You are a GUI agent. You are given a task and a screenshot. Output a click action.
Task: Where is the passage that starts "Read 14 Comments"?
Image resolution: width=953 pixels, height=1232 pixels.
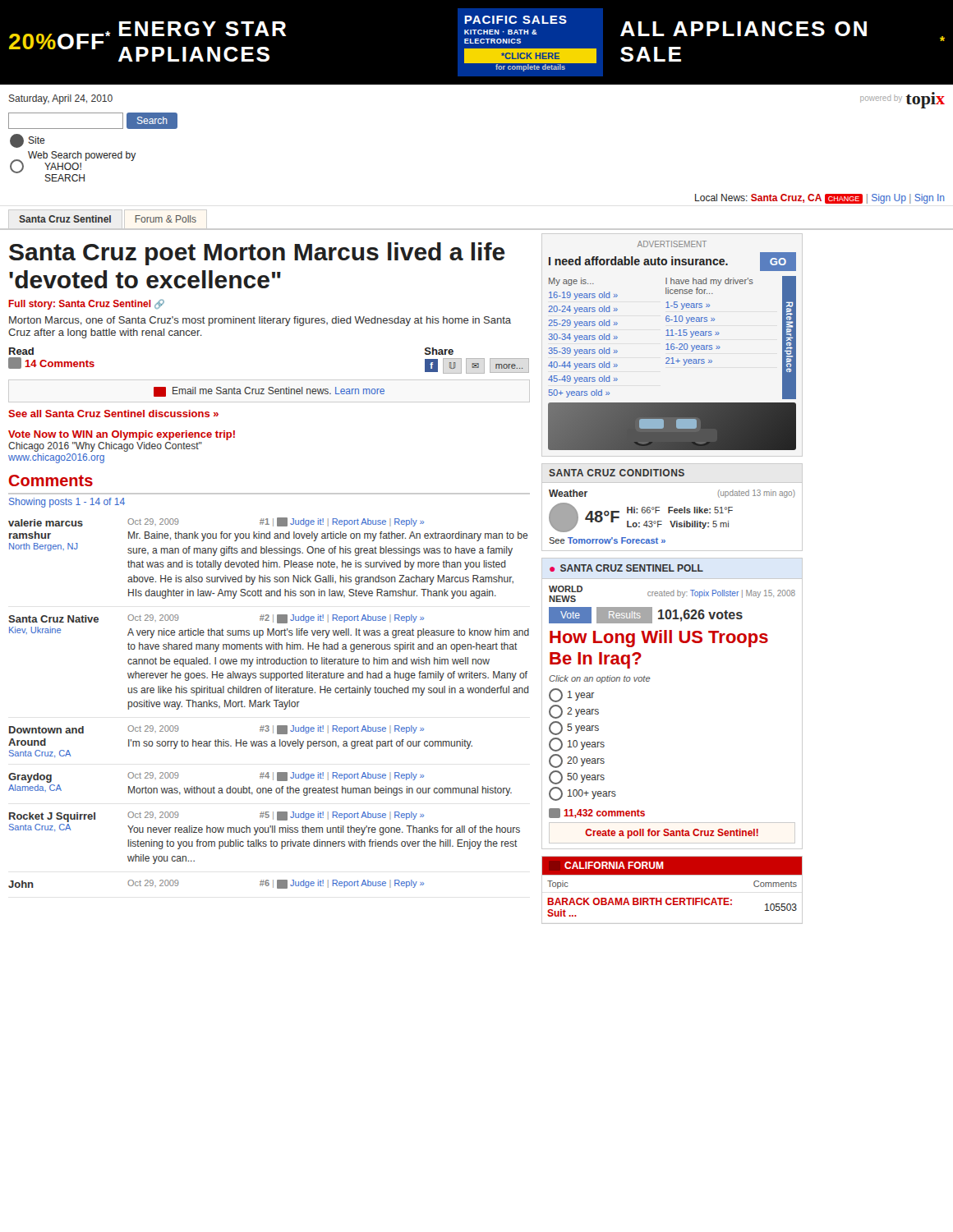click(x=25, y=350)
